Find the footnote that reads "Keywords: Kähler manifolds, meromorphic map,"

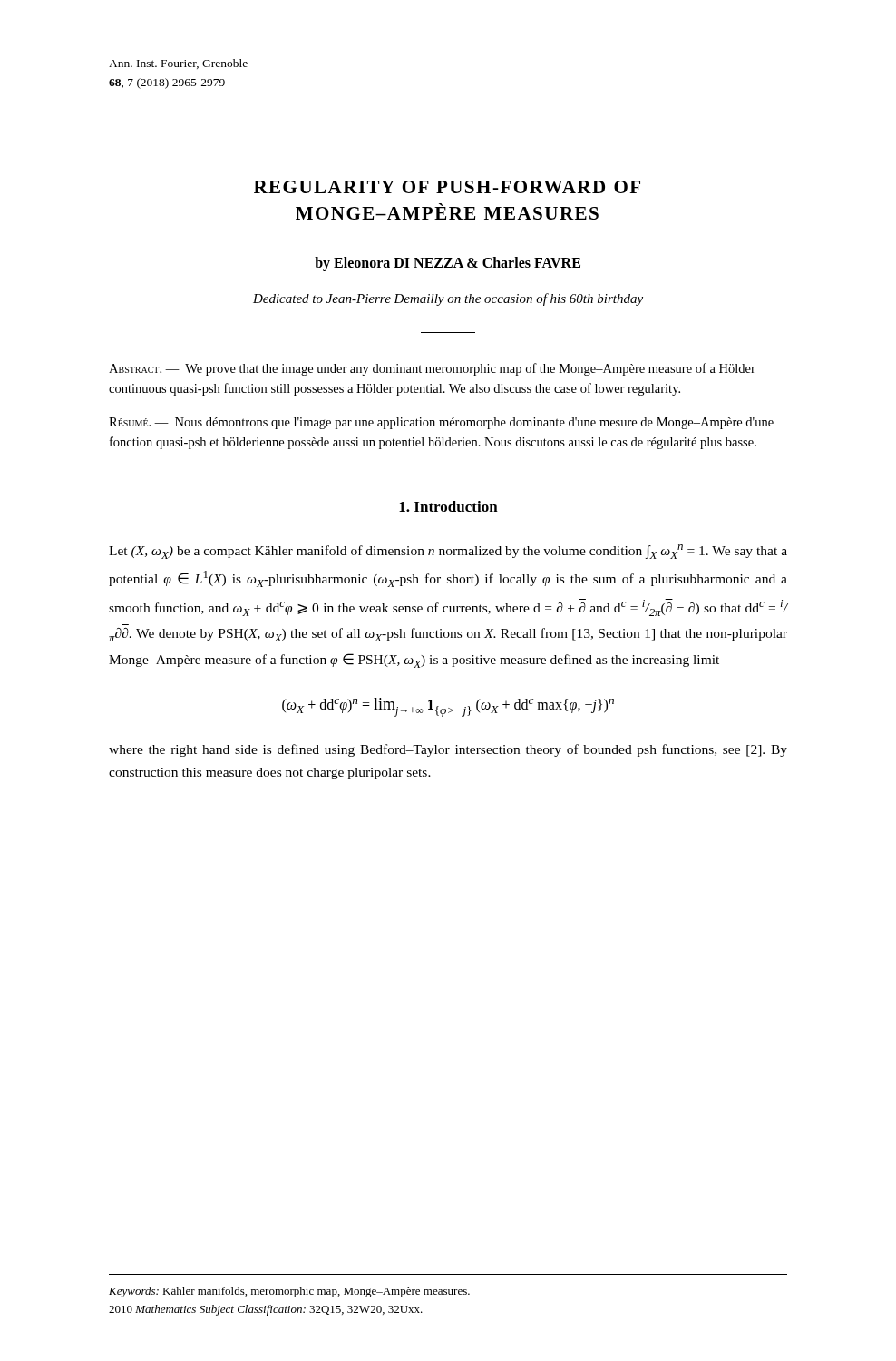click(290, 1299)
